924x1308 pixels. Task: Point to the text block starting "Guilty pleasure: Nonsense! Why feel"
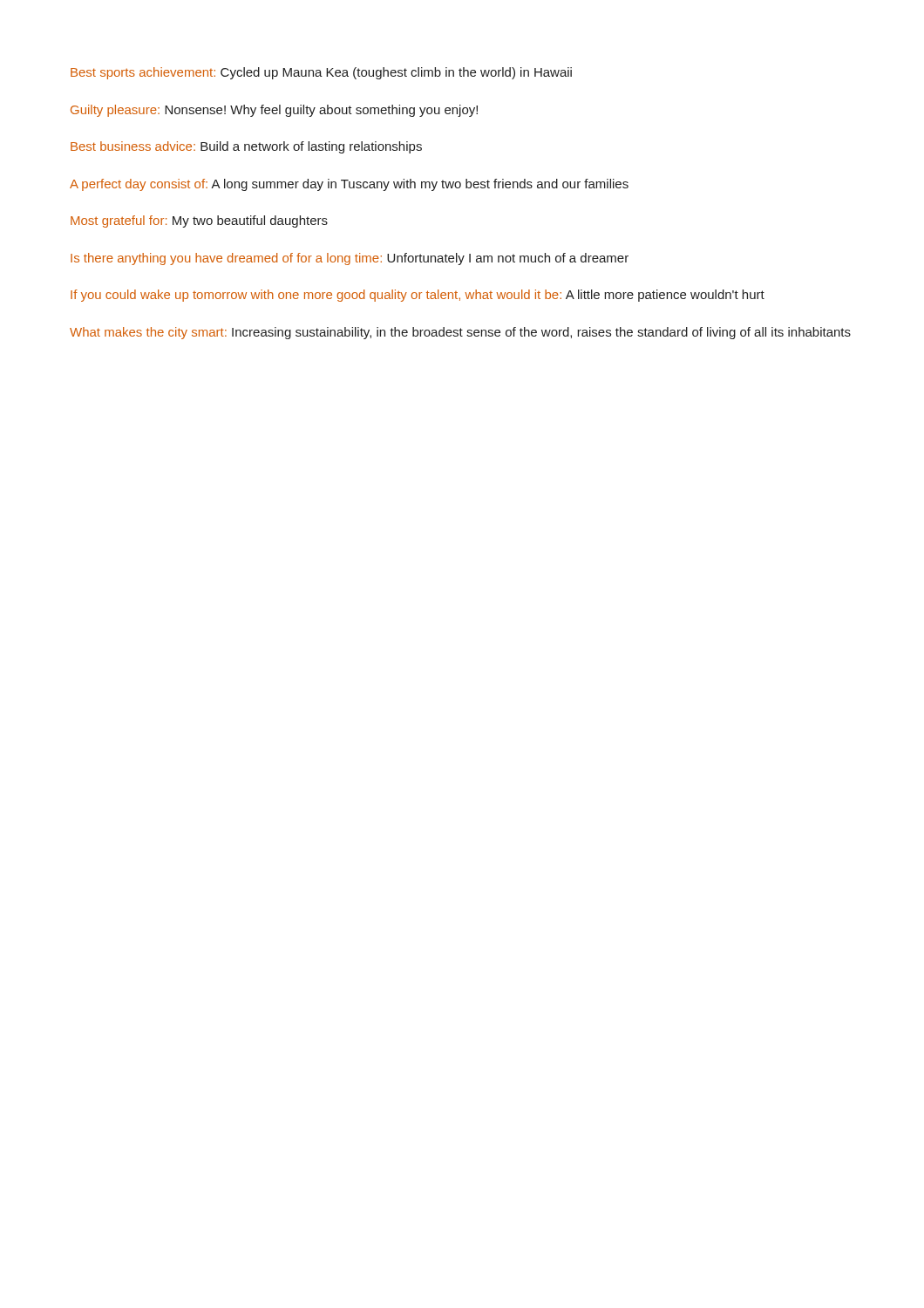(x=274, y=109)
